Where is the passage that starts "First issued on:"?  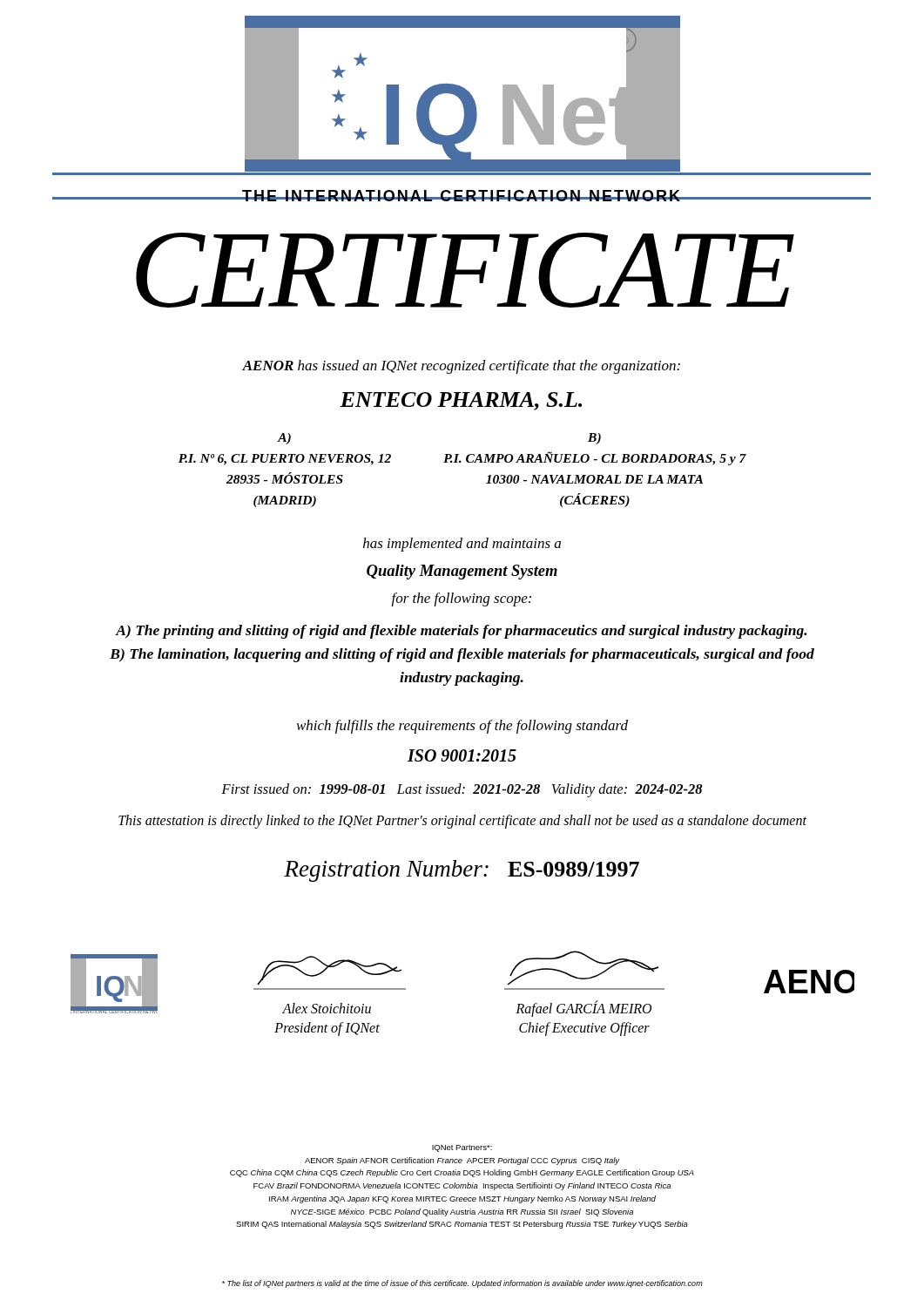click(x=462, y=789)
